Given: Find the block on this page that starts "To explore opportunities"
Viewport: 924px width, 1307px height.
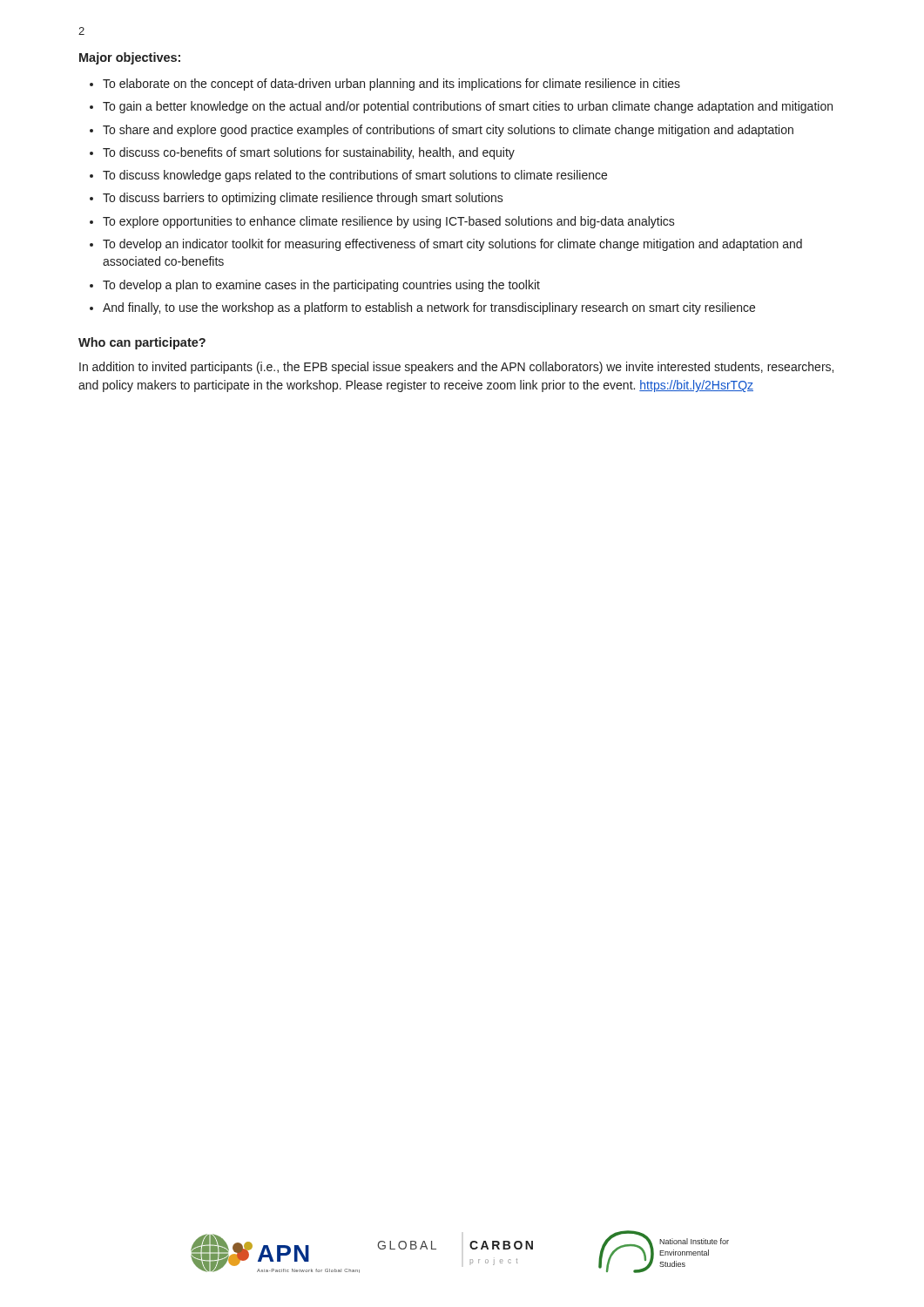Looking at the screenshot, I should click(389, 221).
